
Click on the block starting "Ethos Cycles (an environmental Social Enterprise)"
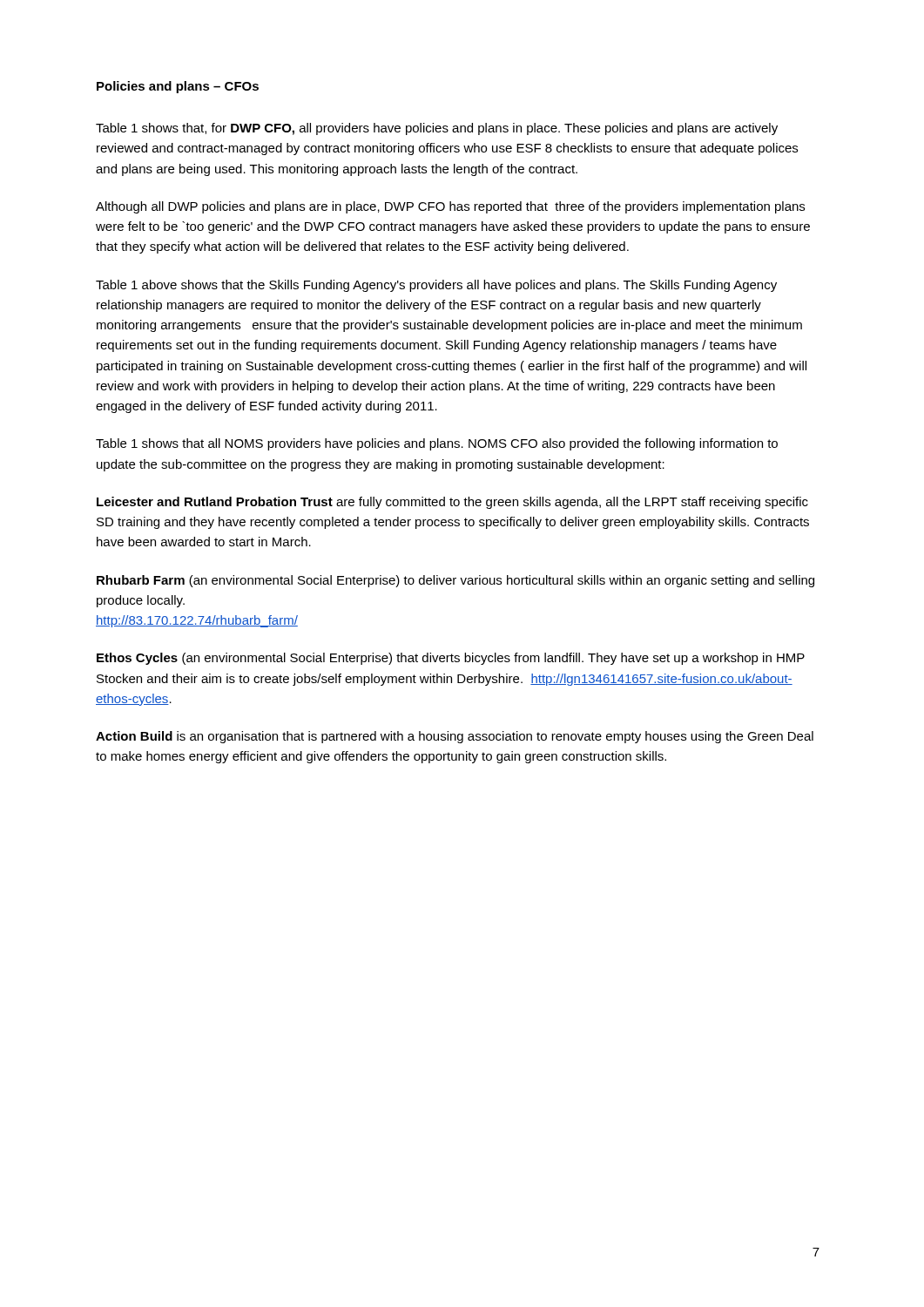[450, 678]
